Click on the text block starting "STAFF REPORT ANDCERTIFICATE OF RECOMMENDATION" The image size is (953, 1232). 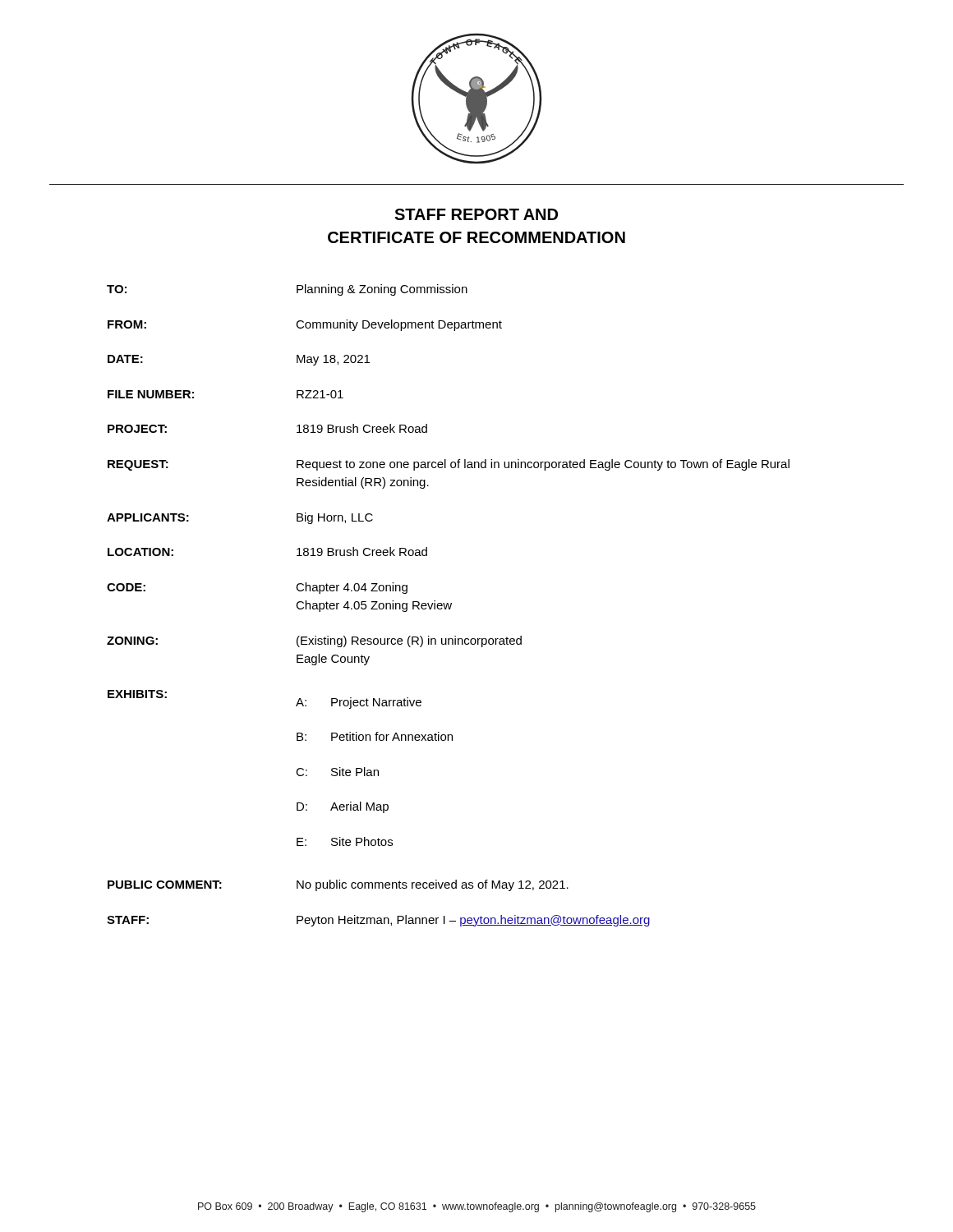(x=476, y=226)
